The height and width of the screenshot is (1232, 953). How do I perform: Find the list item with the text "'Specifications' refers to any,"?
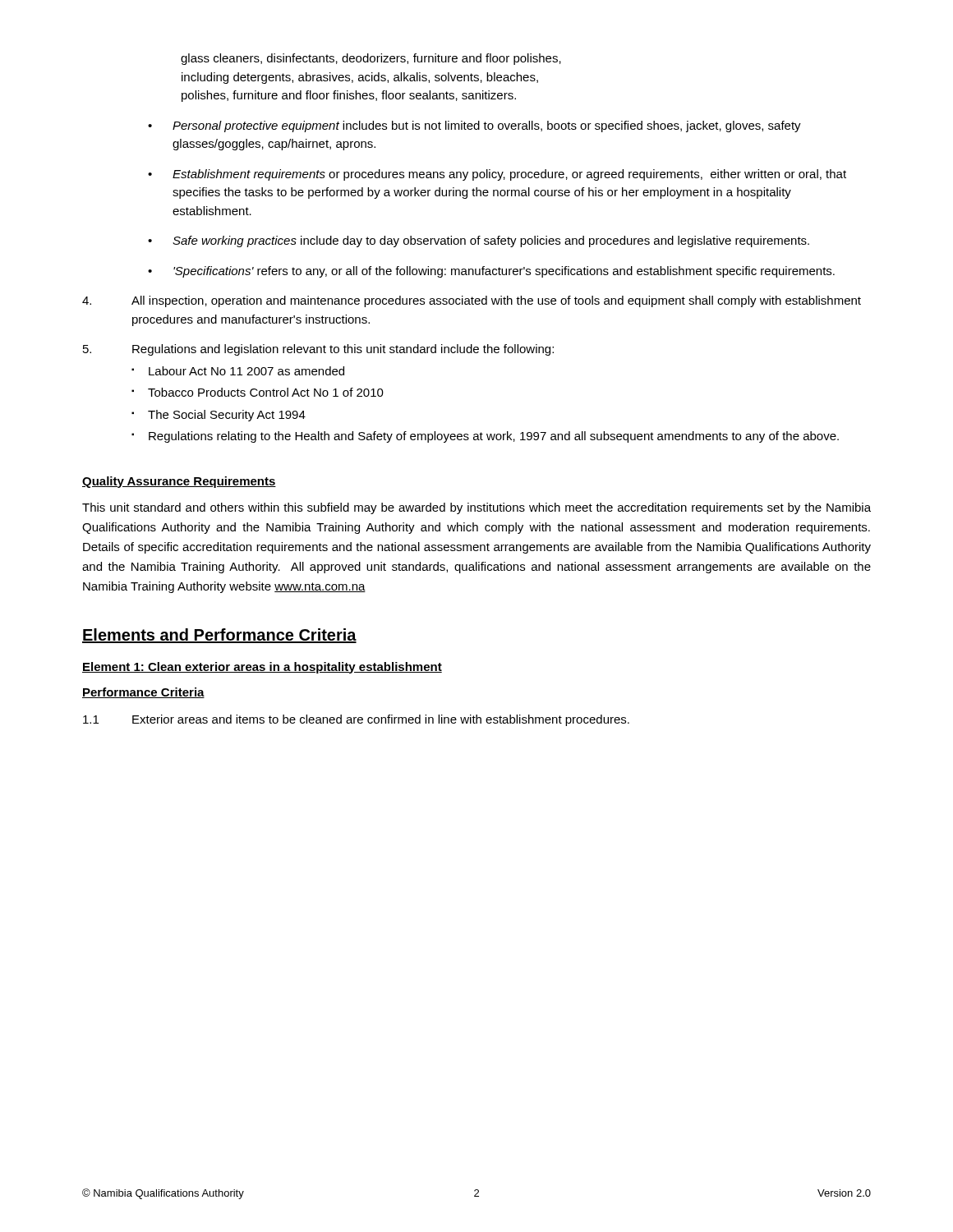504,270
